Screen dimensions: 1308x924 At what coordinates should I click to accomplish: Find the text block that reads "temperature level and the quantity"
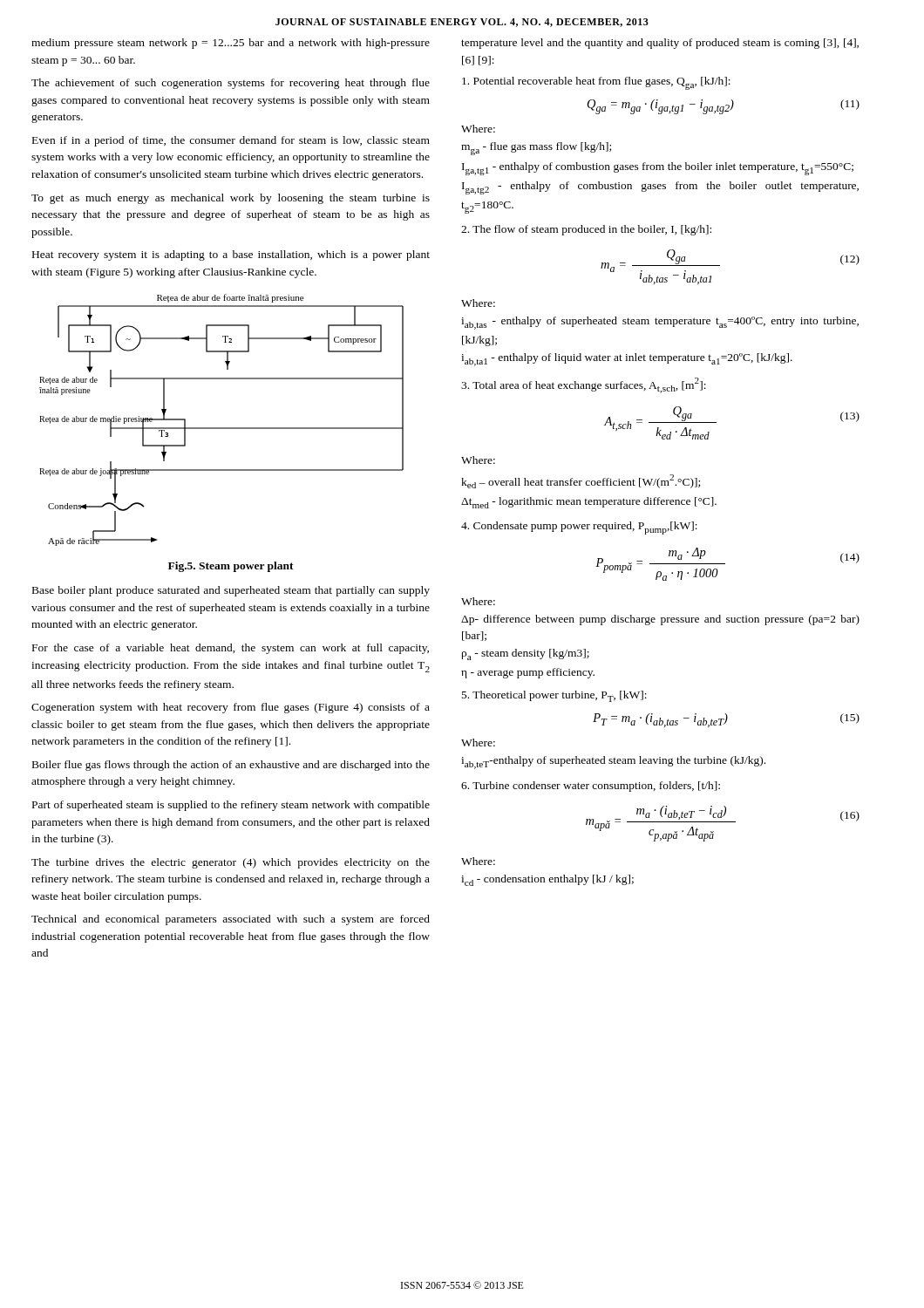tap(660, 51)
